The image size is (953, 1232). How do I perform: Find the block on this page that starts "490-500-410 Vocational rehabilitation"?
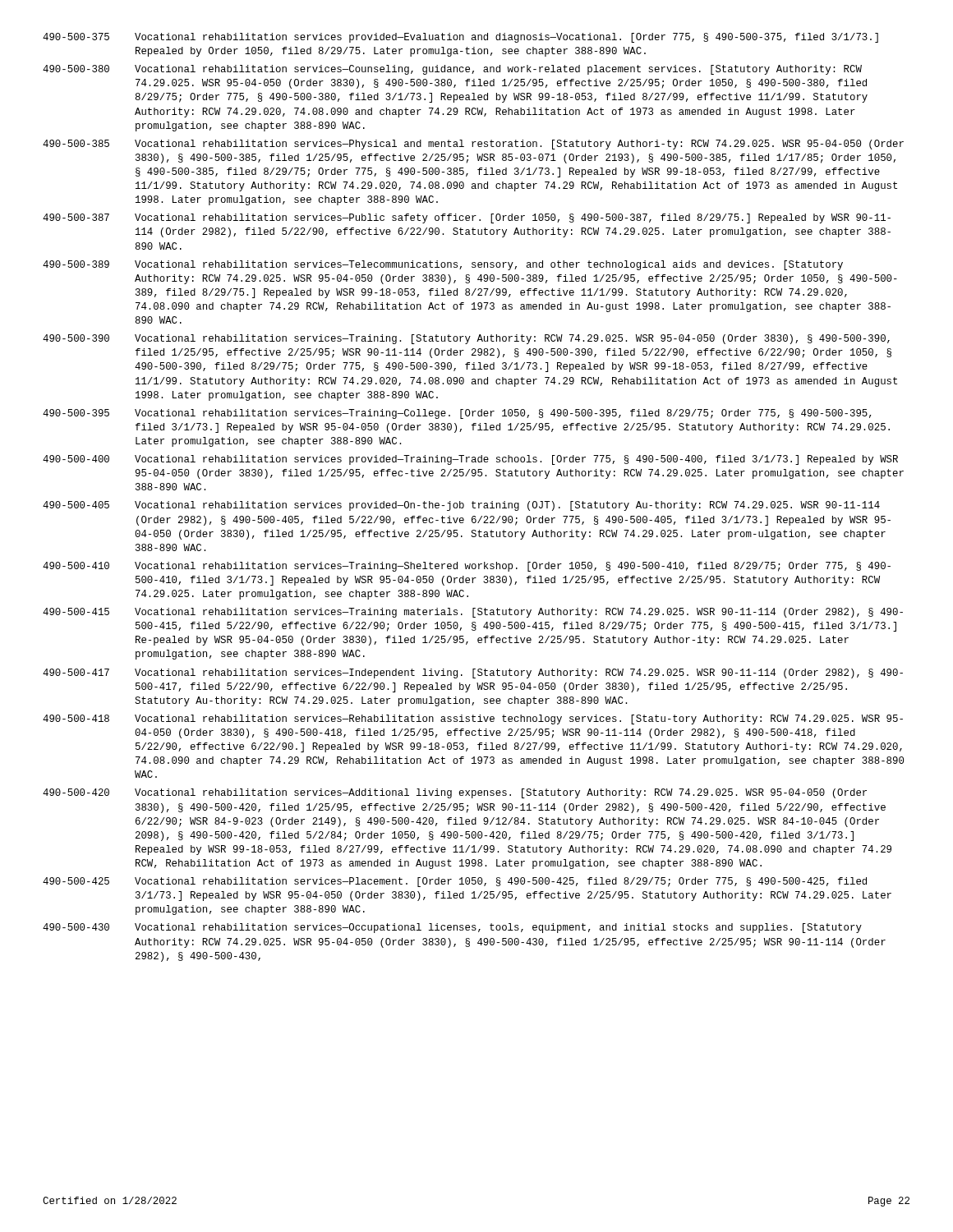(476, 581)
